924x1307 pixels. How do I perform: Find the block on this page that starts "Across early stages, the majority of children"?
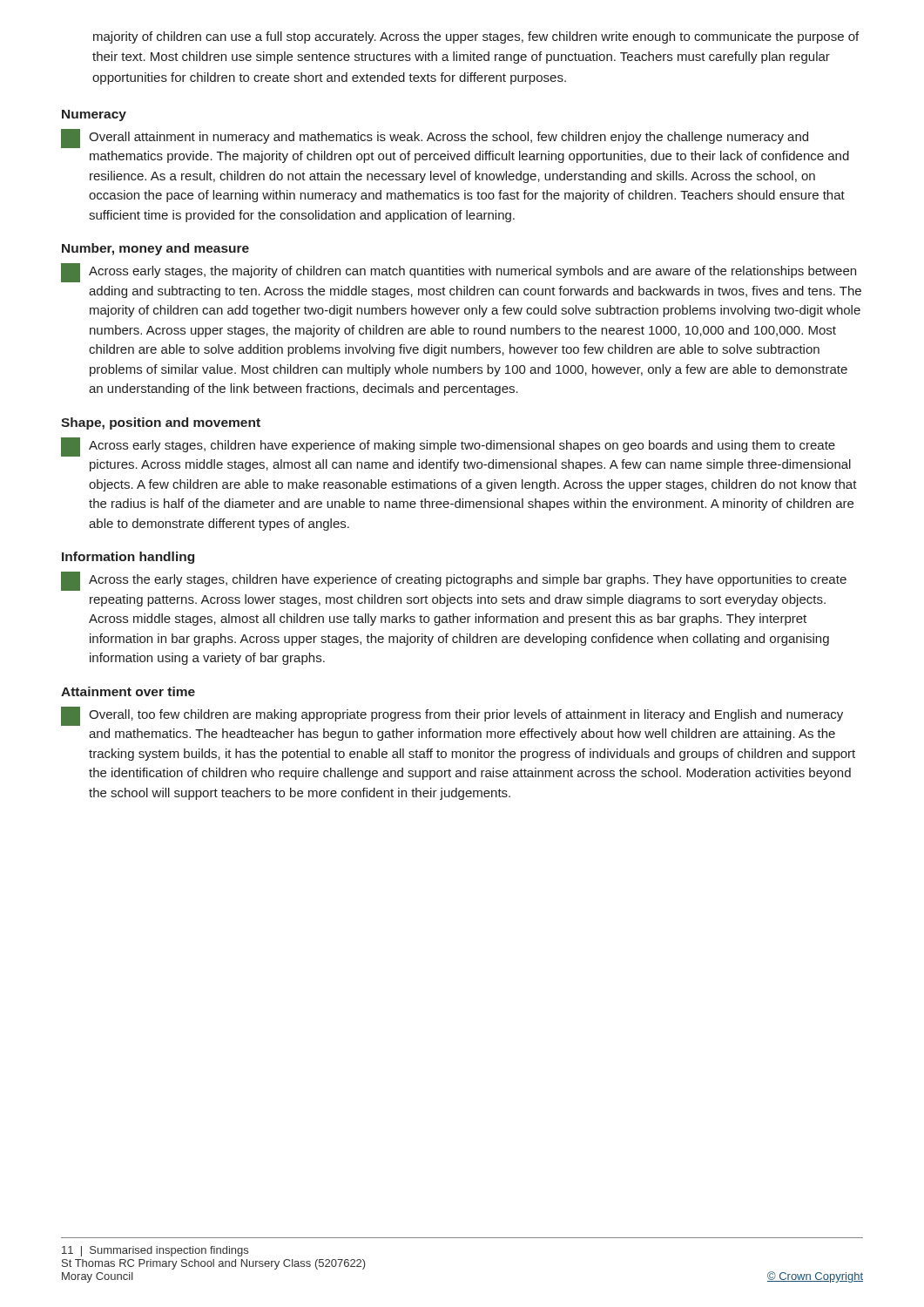[462, 330]
